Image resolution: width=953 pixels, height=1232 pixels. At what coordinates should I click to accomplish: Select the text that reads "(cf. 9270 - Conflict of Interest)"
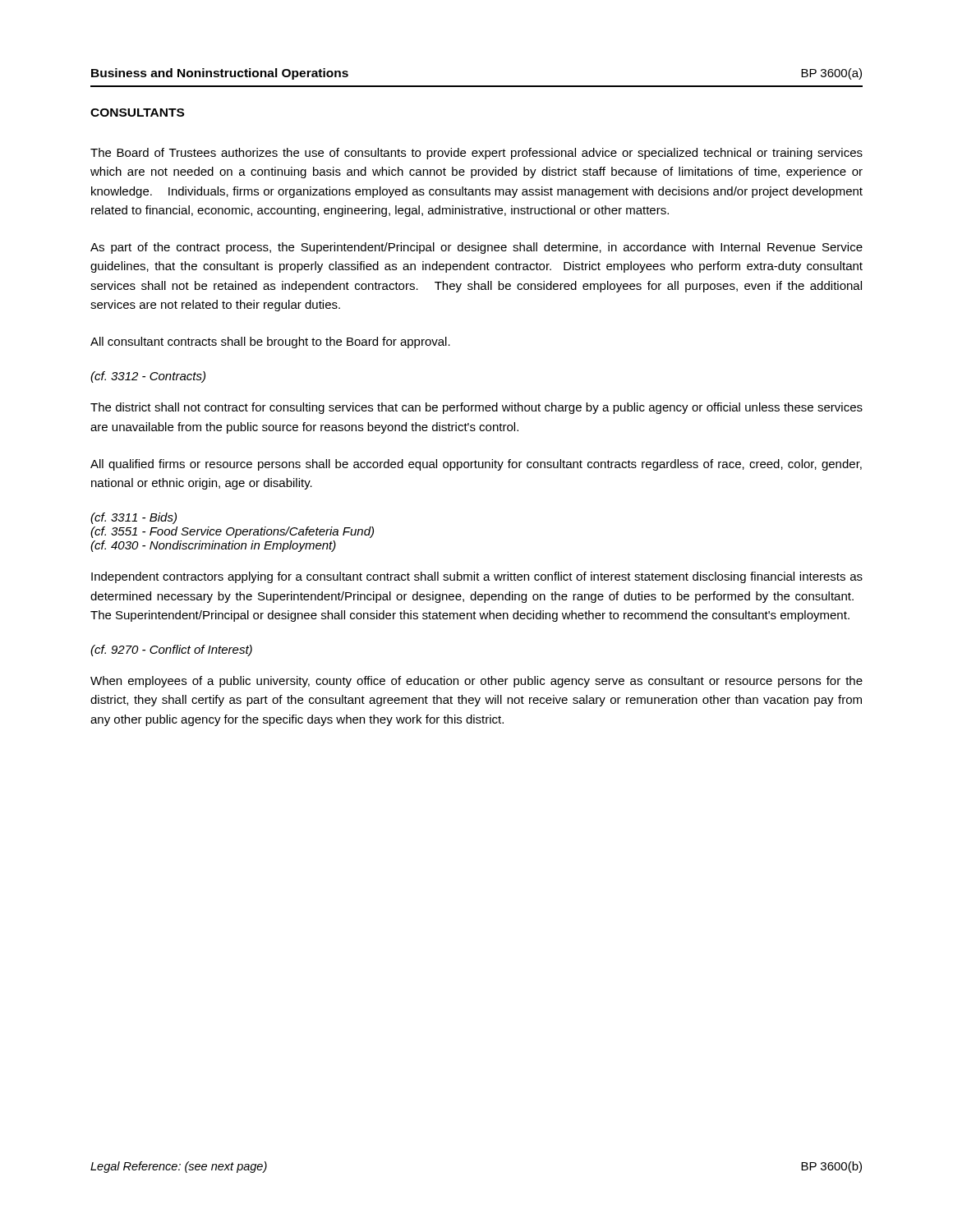[172, 649]
